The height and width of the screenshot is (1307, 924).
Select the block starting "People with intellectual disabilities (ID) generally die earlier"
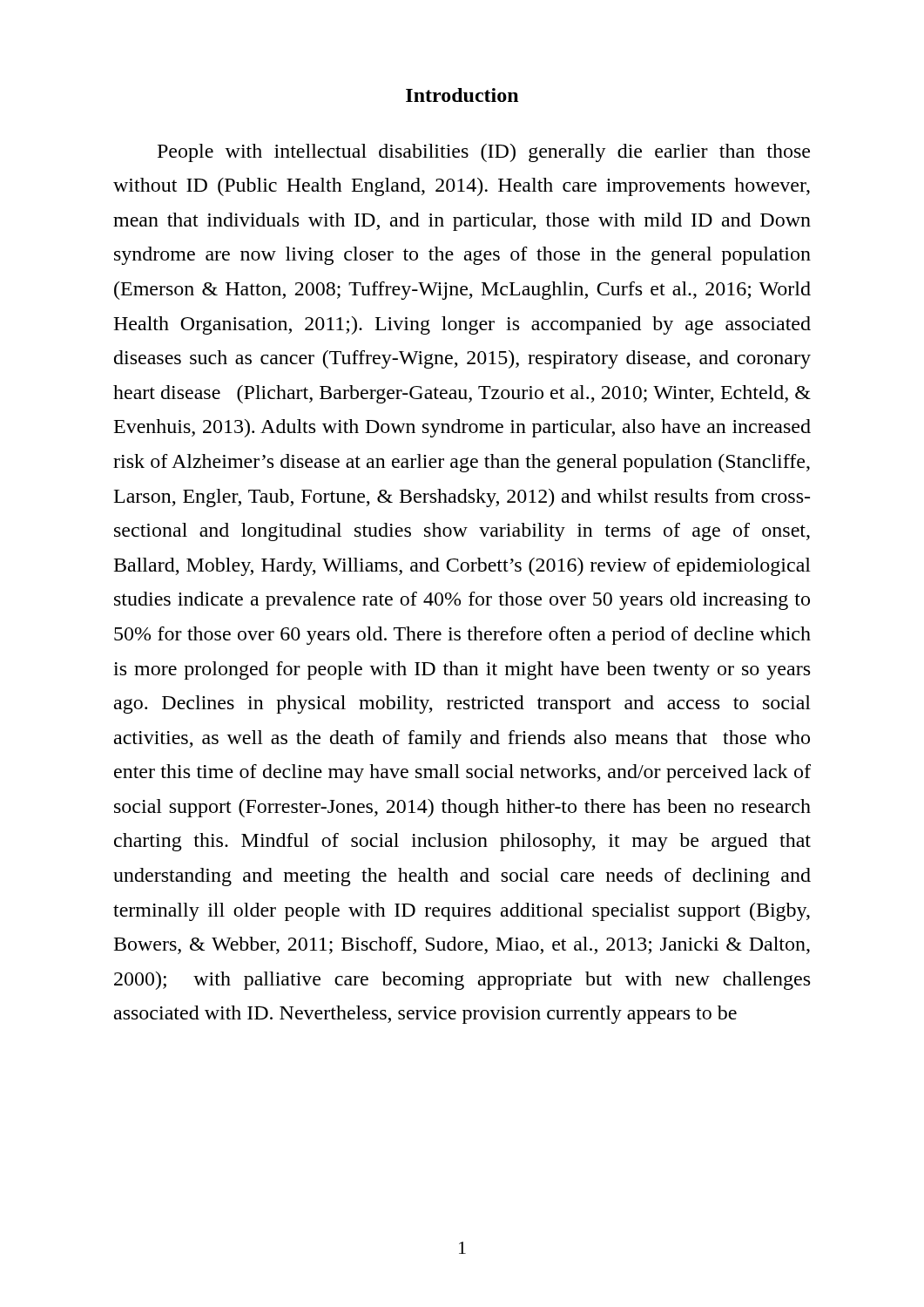pos(462,582)
